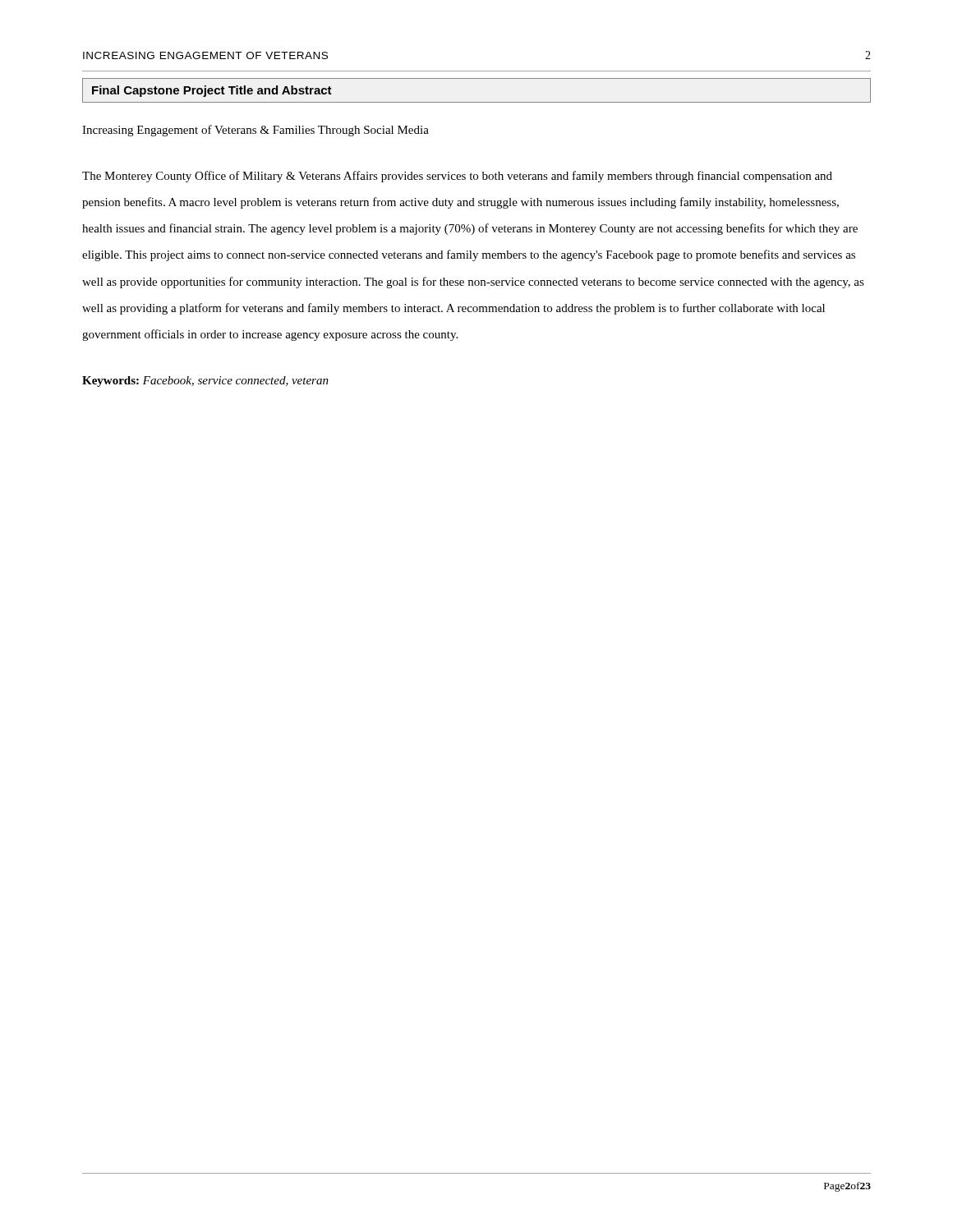
Task: Locate a section header
Action: point(211,90)
